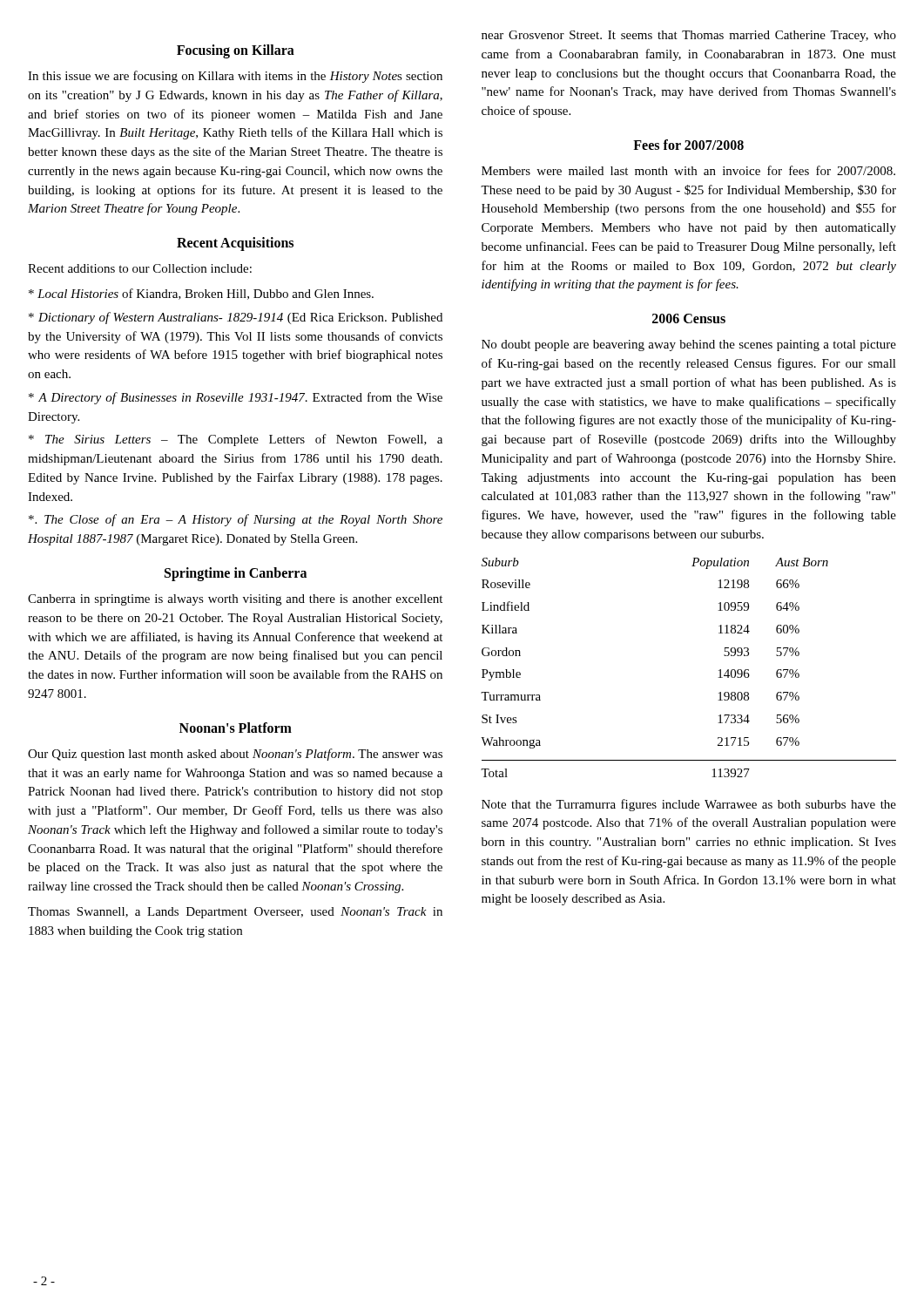Find the section header that reads "Fees for 2007/2008"
The image size is (924, 1307).
click(x=689, y=145)
